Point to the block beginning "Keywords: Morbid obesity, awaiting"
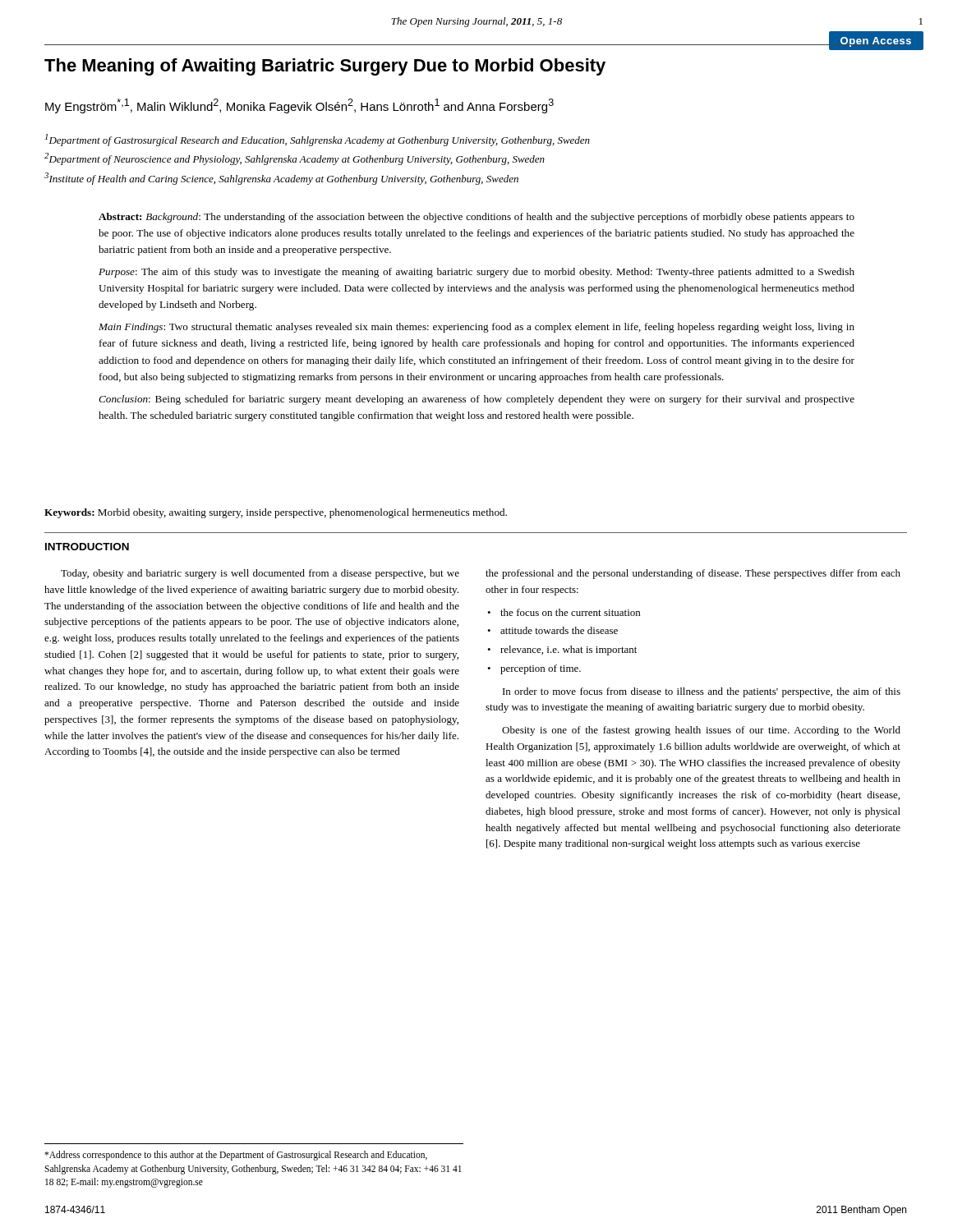 (276, 512)
